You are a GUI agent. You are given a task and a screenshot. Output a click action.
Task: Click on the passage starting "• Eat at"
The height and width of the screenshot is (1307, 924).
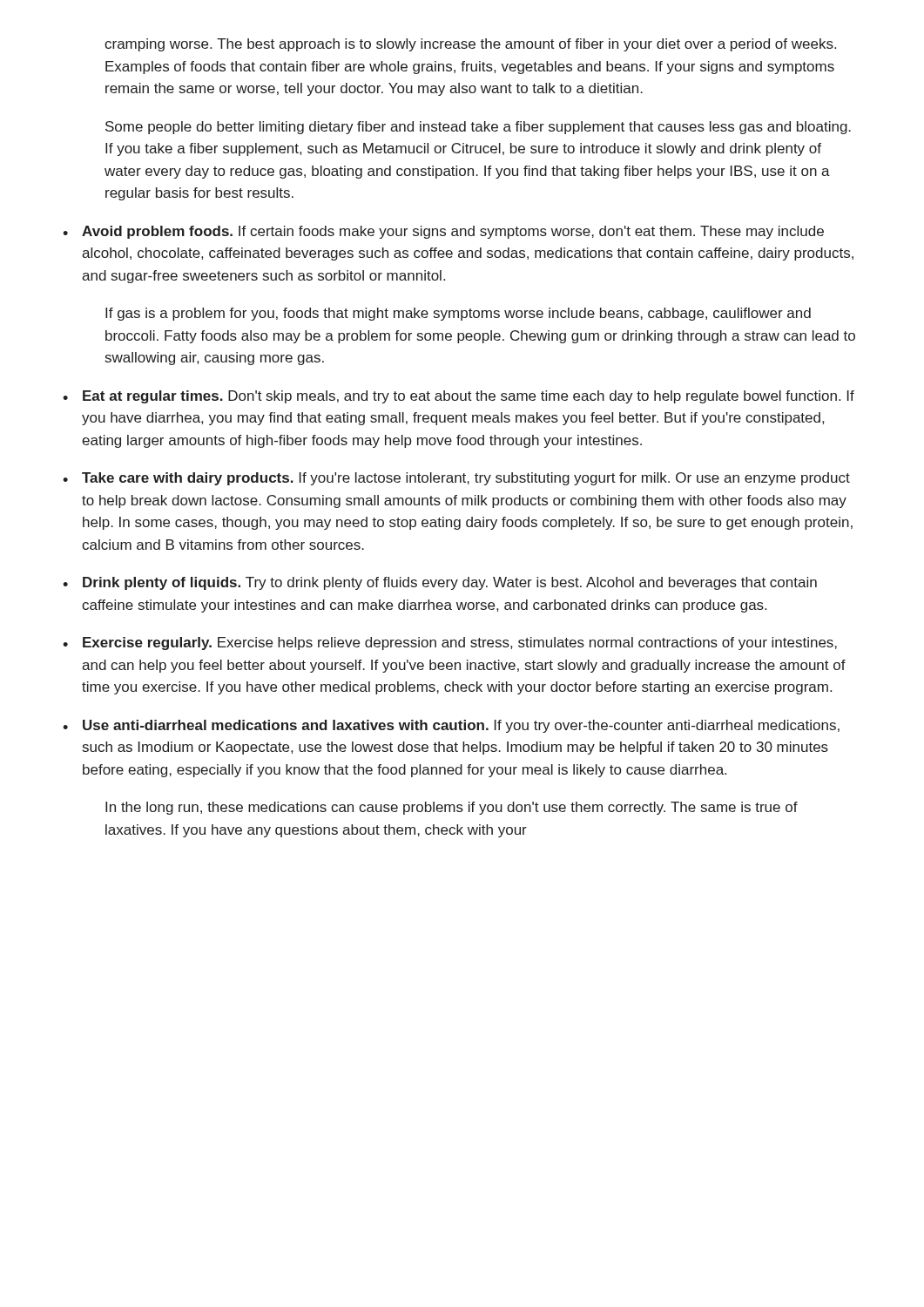pyautogui.click(x=462, y=418)
